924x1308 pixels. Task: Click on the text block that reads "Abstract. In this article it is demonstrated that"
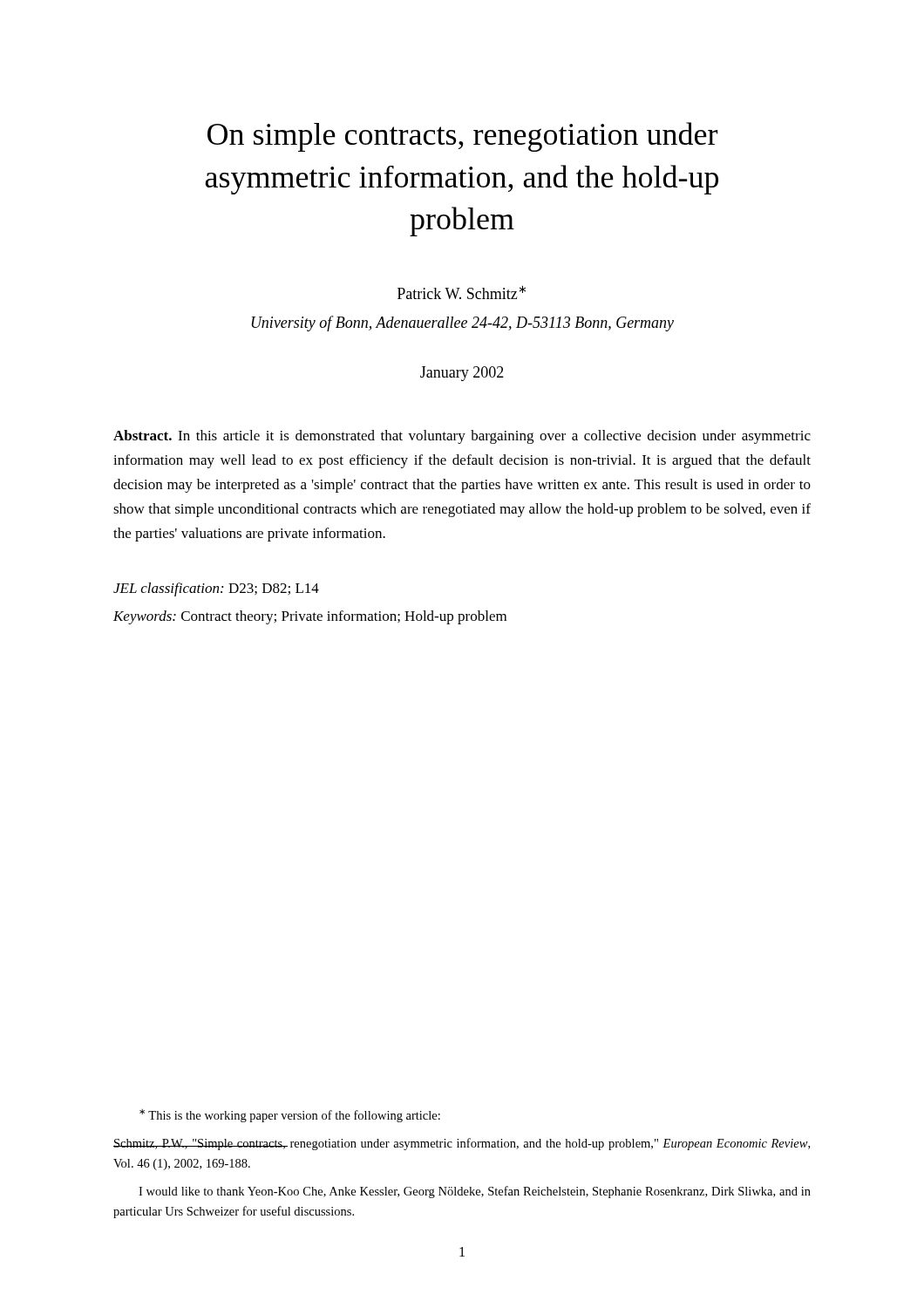click(462, 485)
